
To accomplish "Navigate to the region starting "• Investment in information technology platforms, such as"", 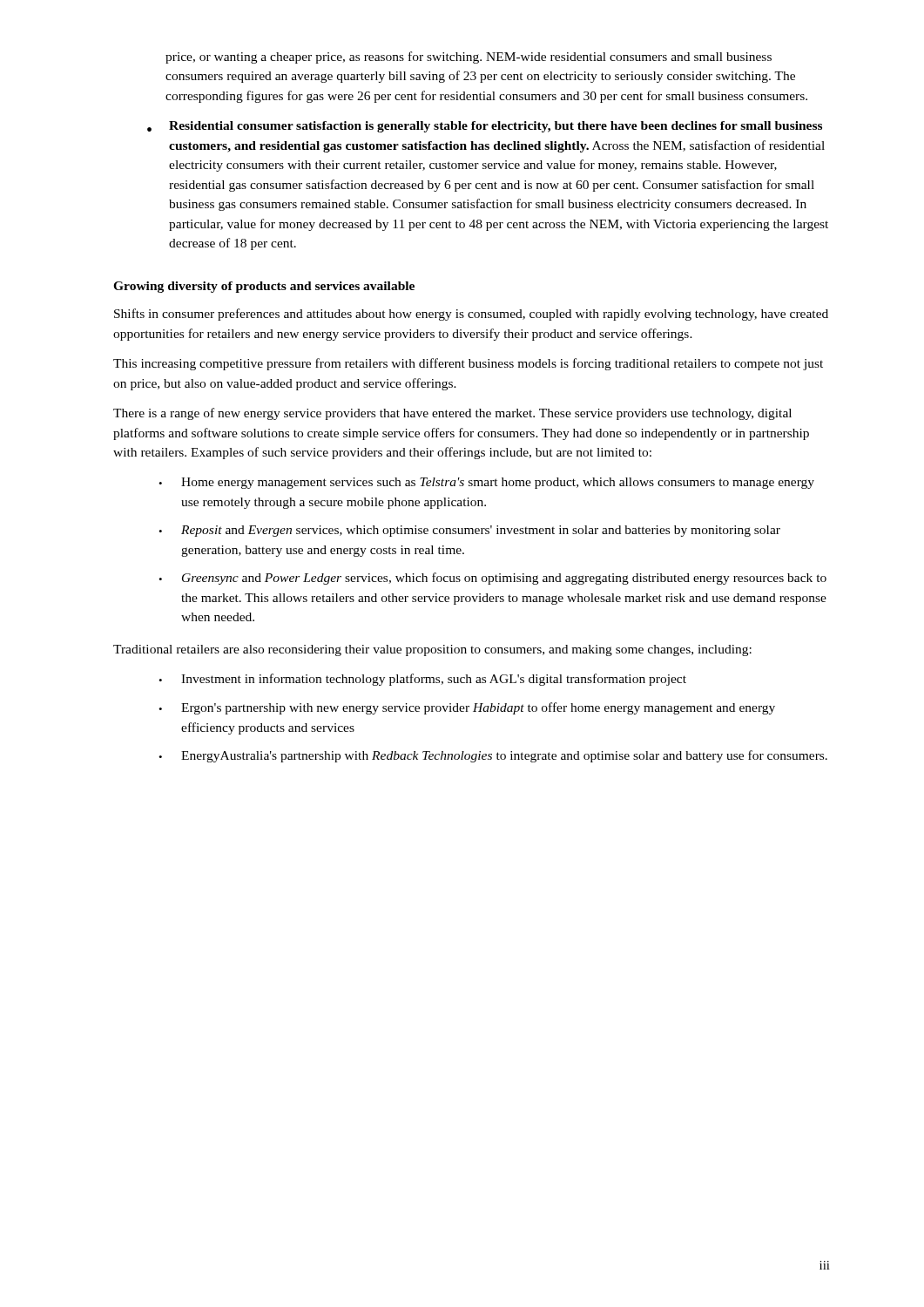I will pos(472,679).
